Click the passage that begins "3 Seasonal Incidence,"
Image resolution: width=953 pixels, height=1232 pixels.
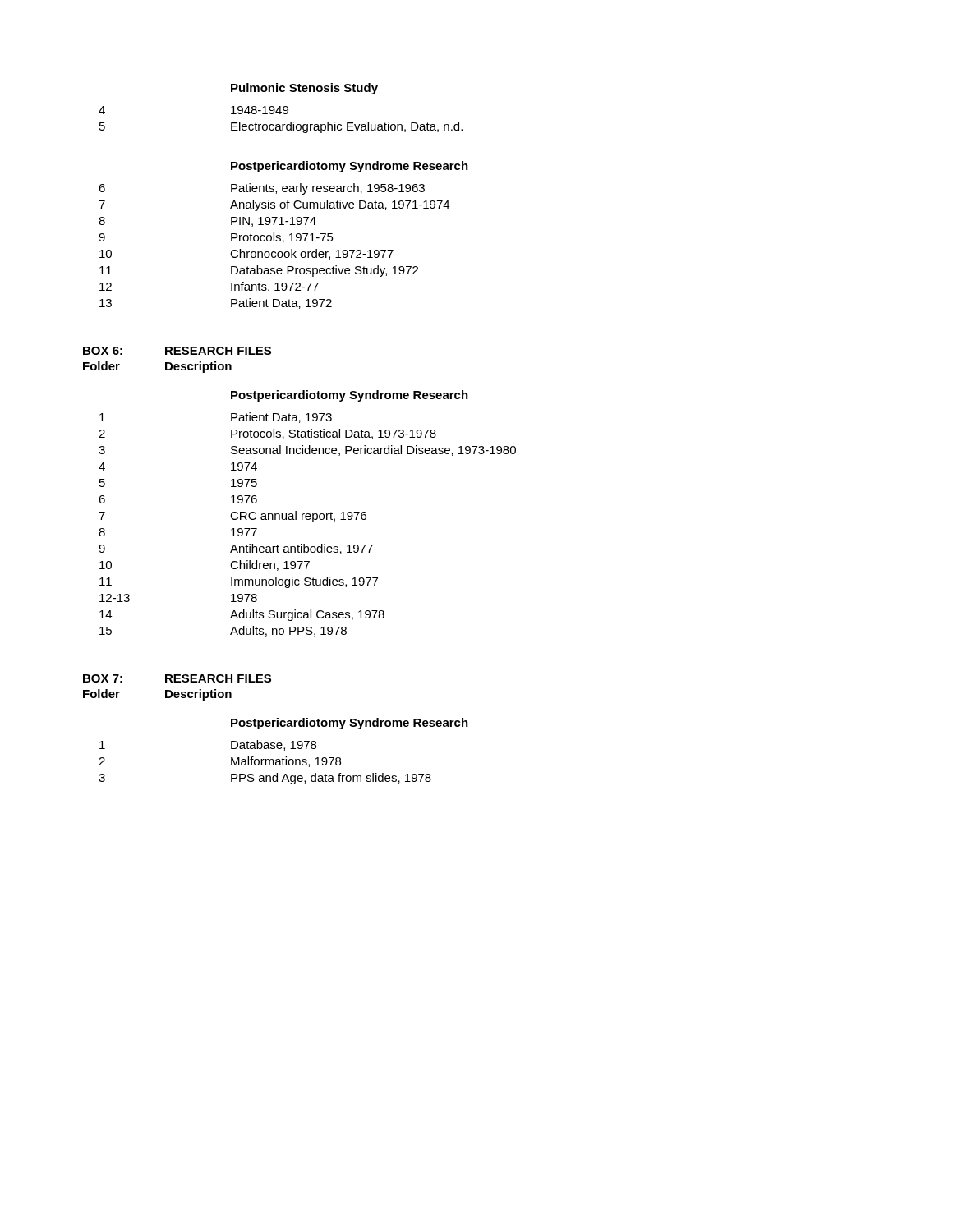476,450
